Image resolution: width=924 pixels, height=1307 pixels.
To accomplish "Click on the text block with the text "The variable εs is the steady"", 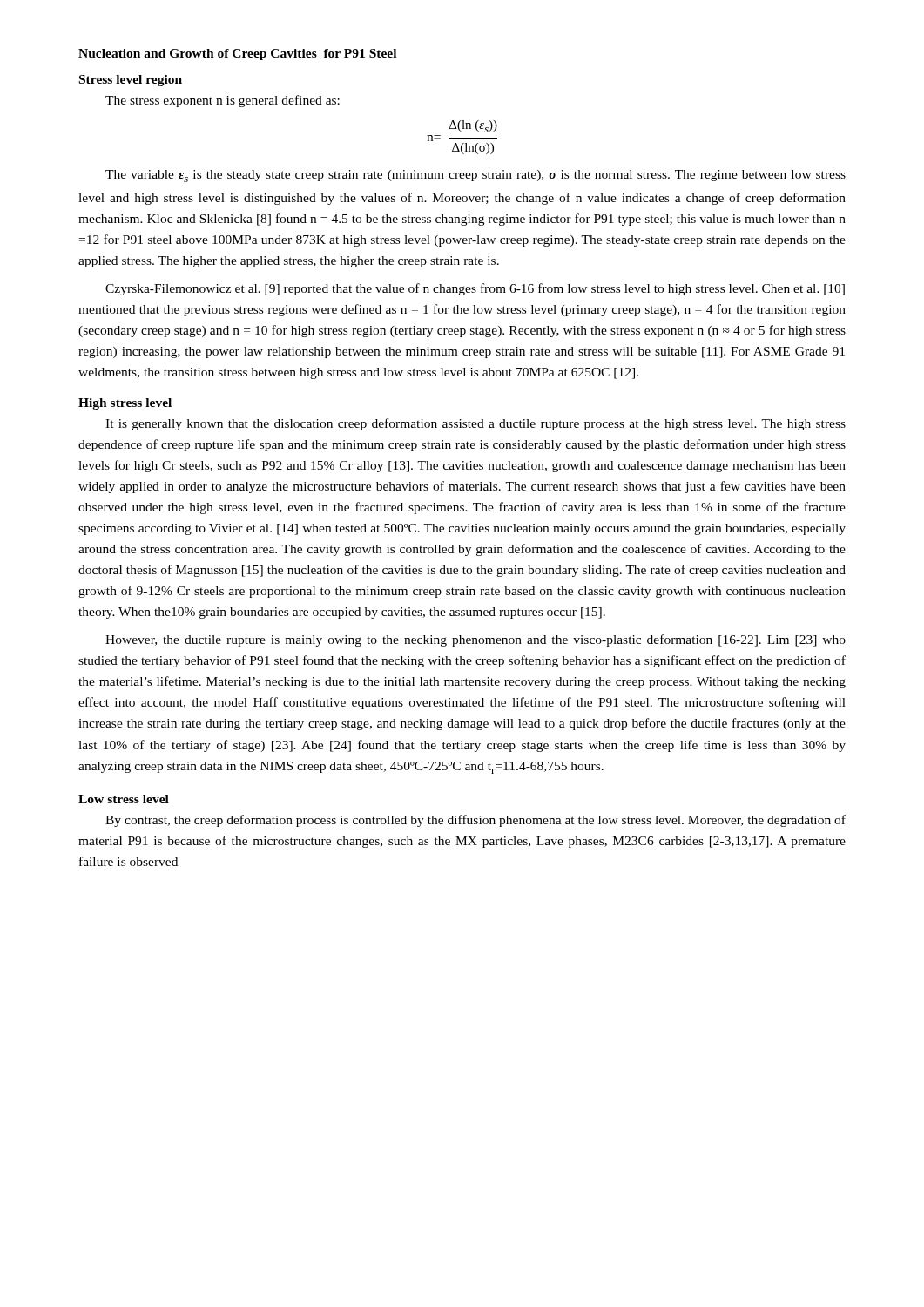I will pos(462,217).
